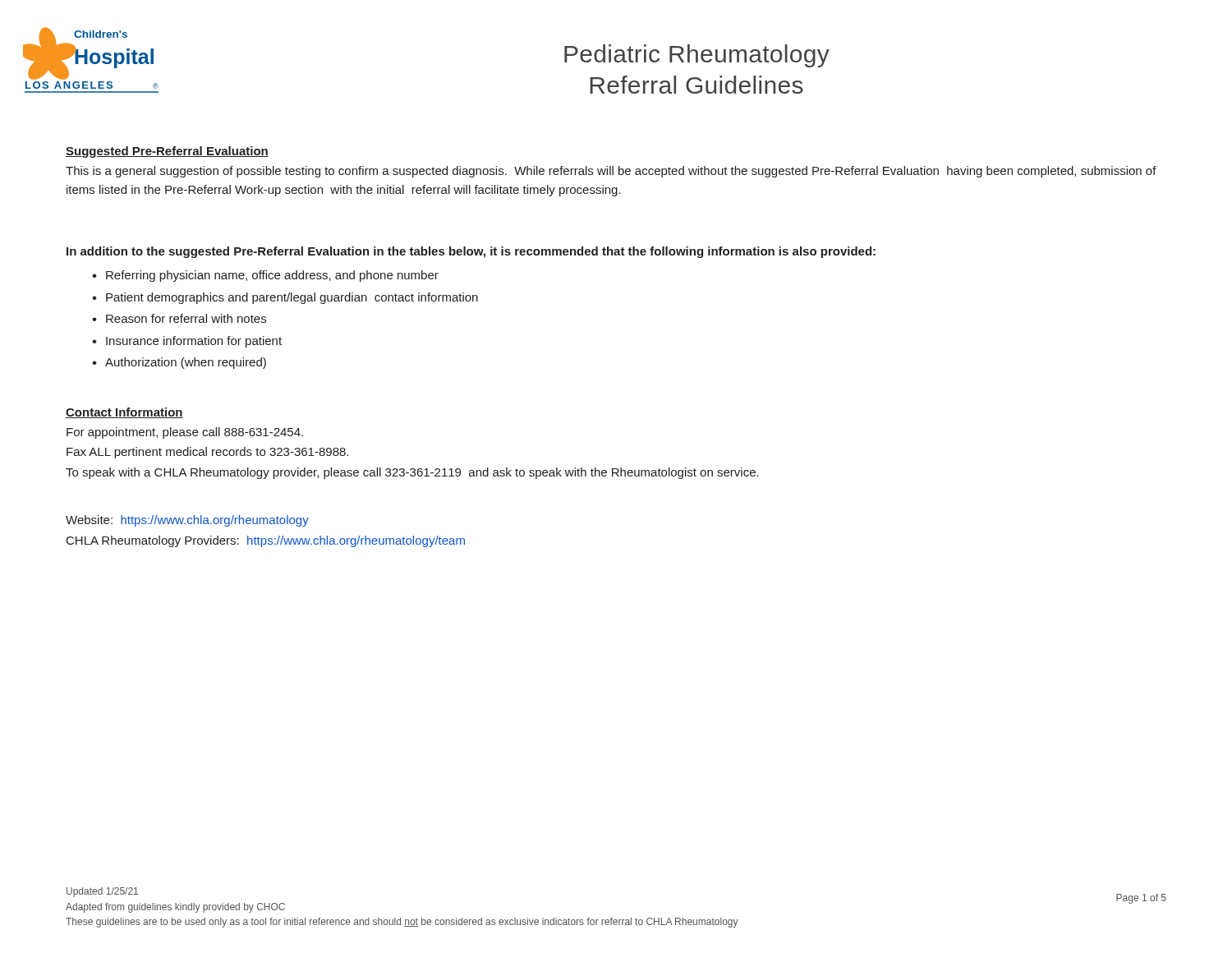This screenshot has width=1232, height=953.
Task: Locate the block of text that opens with "• Authorization (when"
Action: click(179, 363)
